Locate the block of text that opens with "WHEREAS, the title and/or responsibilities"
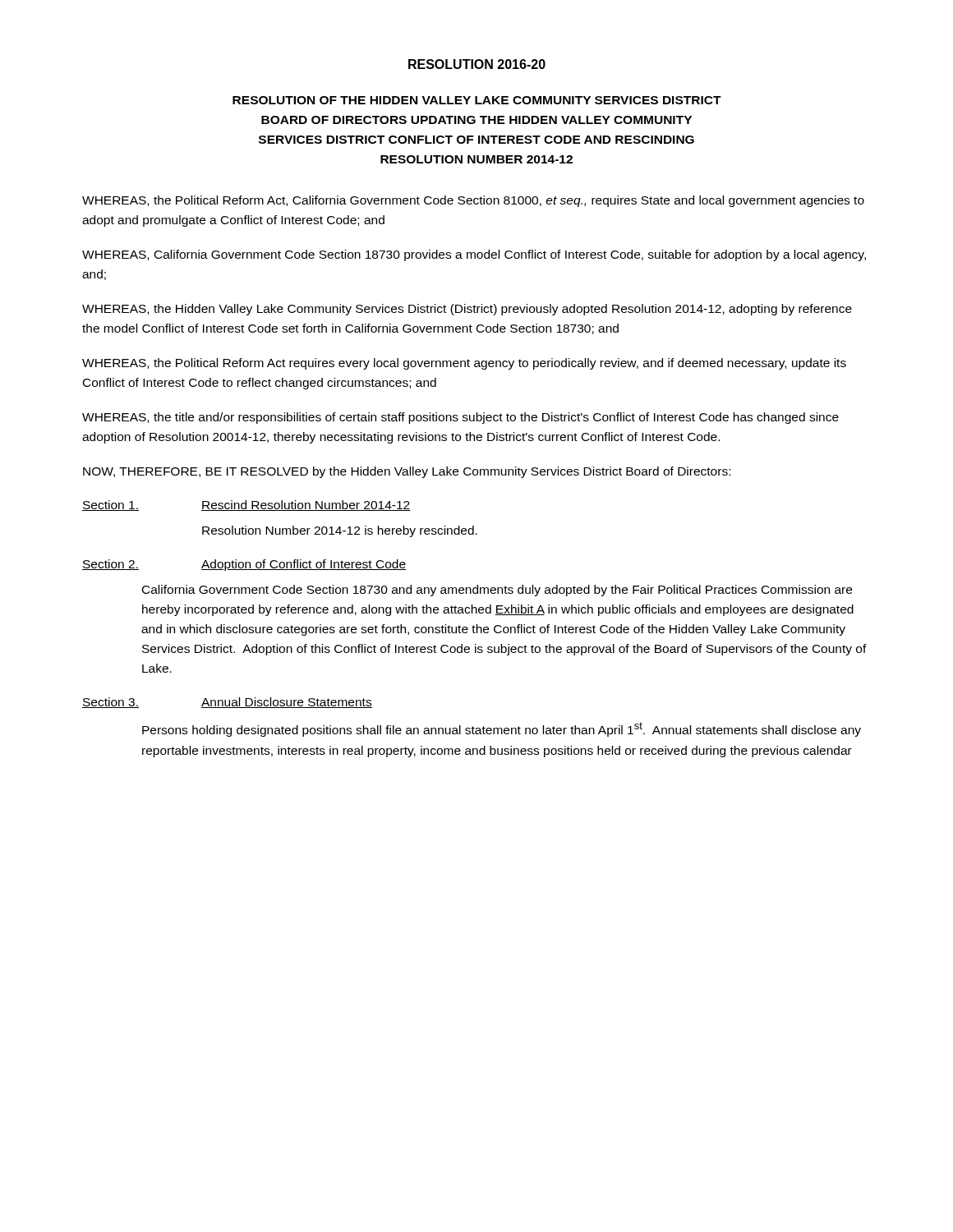 pos(460,427)
